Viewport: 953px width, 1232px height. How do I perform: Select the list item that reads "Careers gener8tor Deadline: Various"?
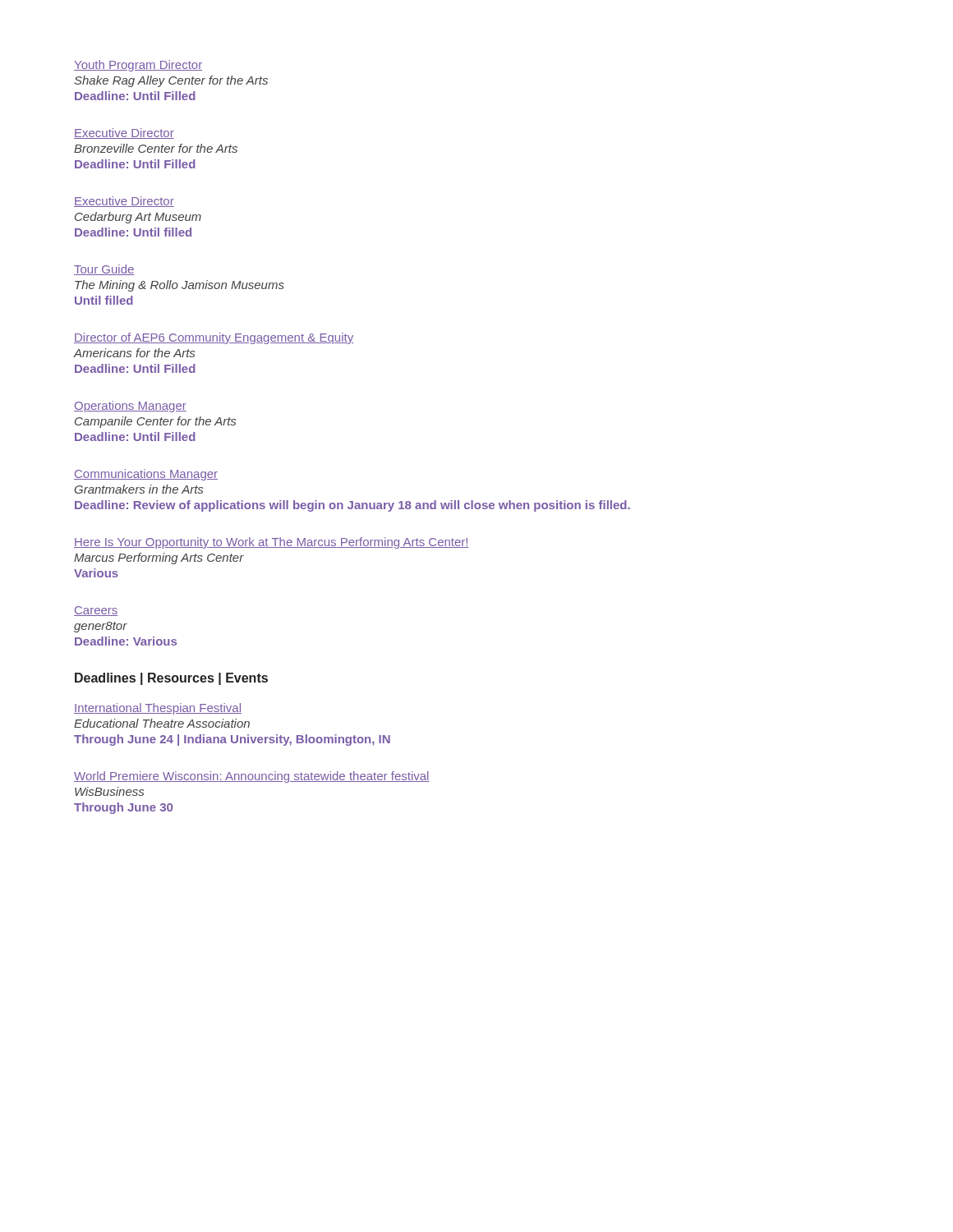coord(96,611)
